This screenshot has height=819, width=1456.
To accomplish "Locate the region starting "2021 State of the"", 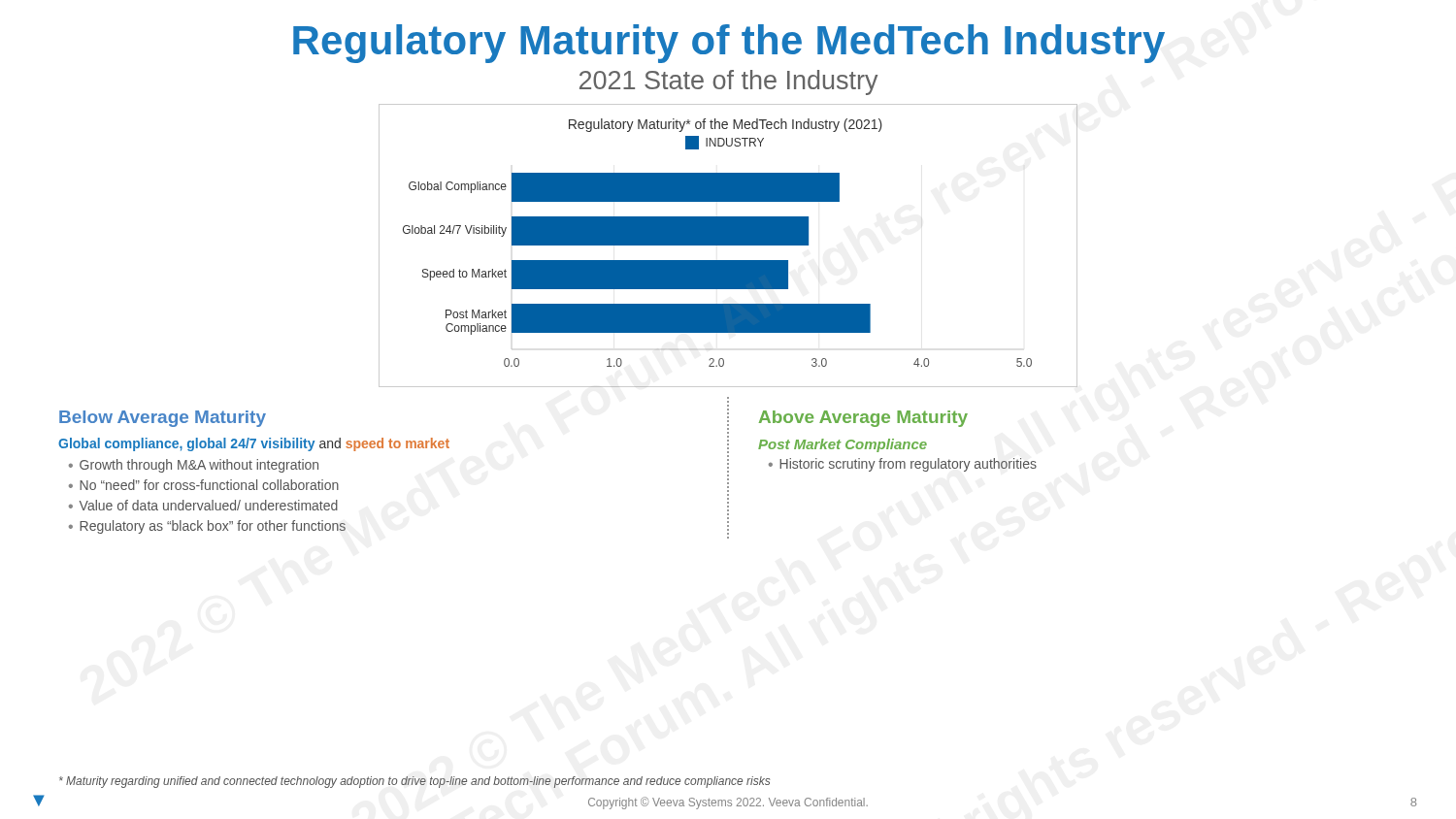I will coord(728,81).
